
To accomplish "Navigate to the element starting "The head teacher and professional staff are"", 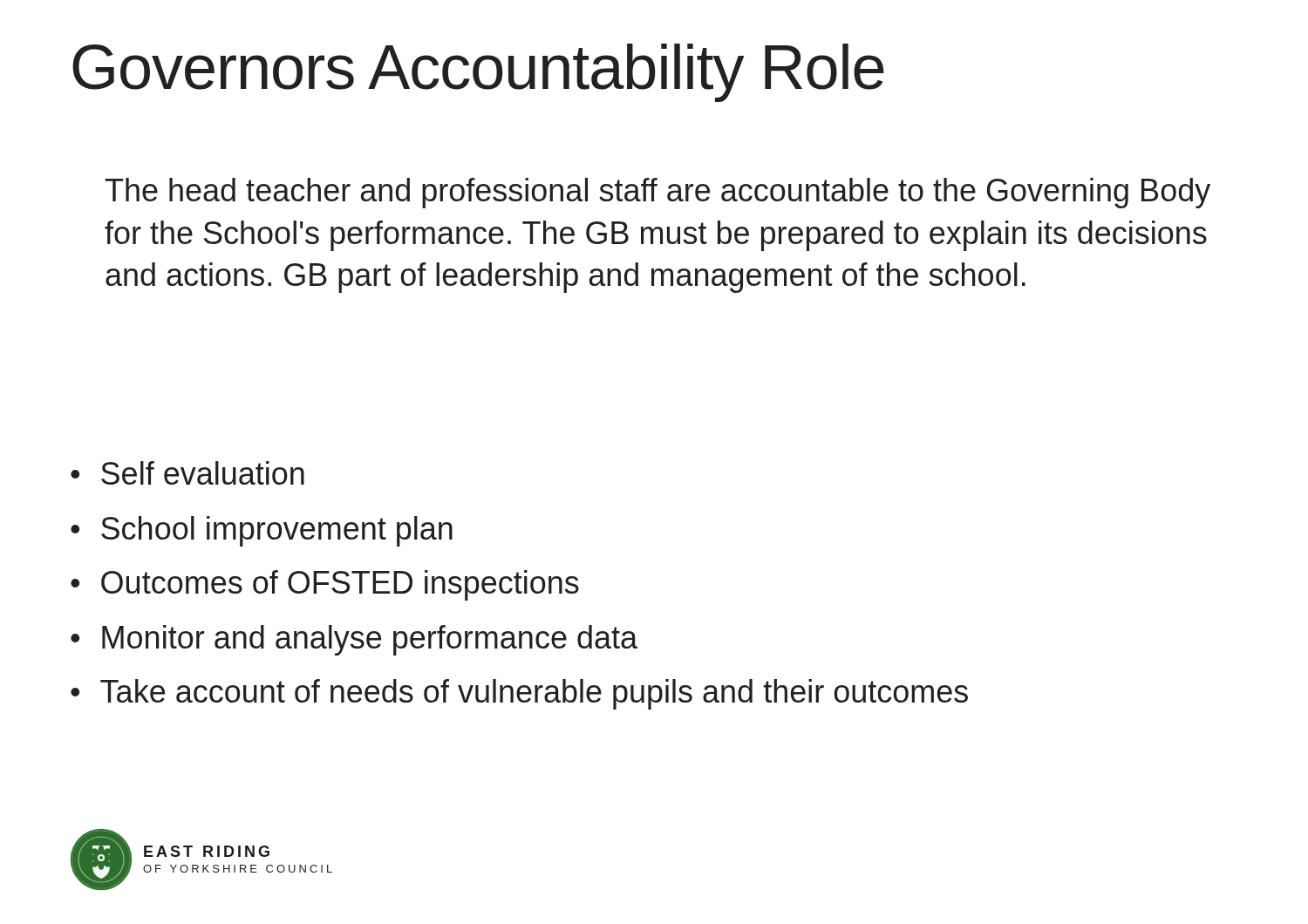I will tap(658, 233).
